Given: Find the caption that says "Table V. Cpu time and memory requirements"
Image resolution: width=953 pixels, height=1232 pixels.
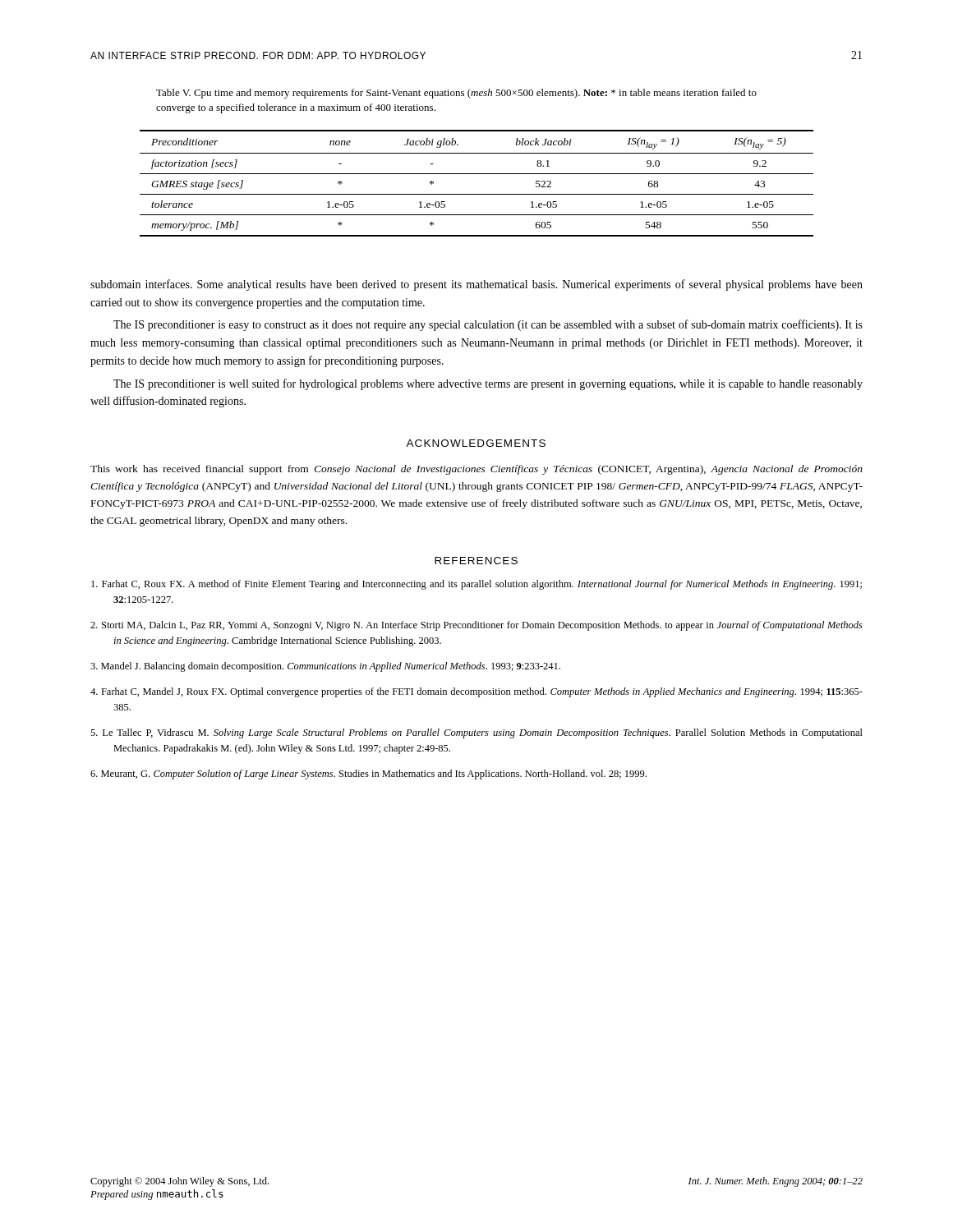Looking at the screenshot, I should [476, 100].
